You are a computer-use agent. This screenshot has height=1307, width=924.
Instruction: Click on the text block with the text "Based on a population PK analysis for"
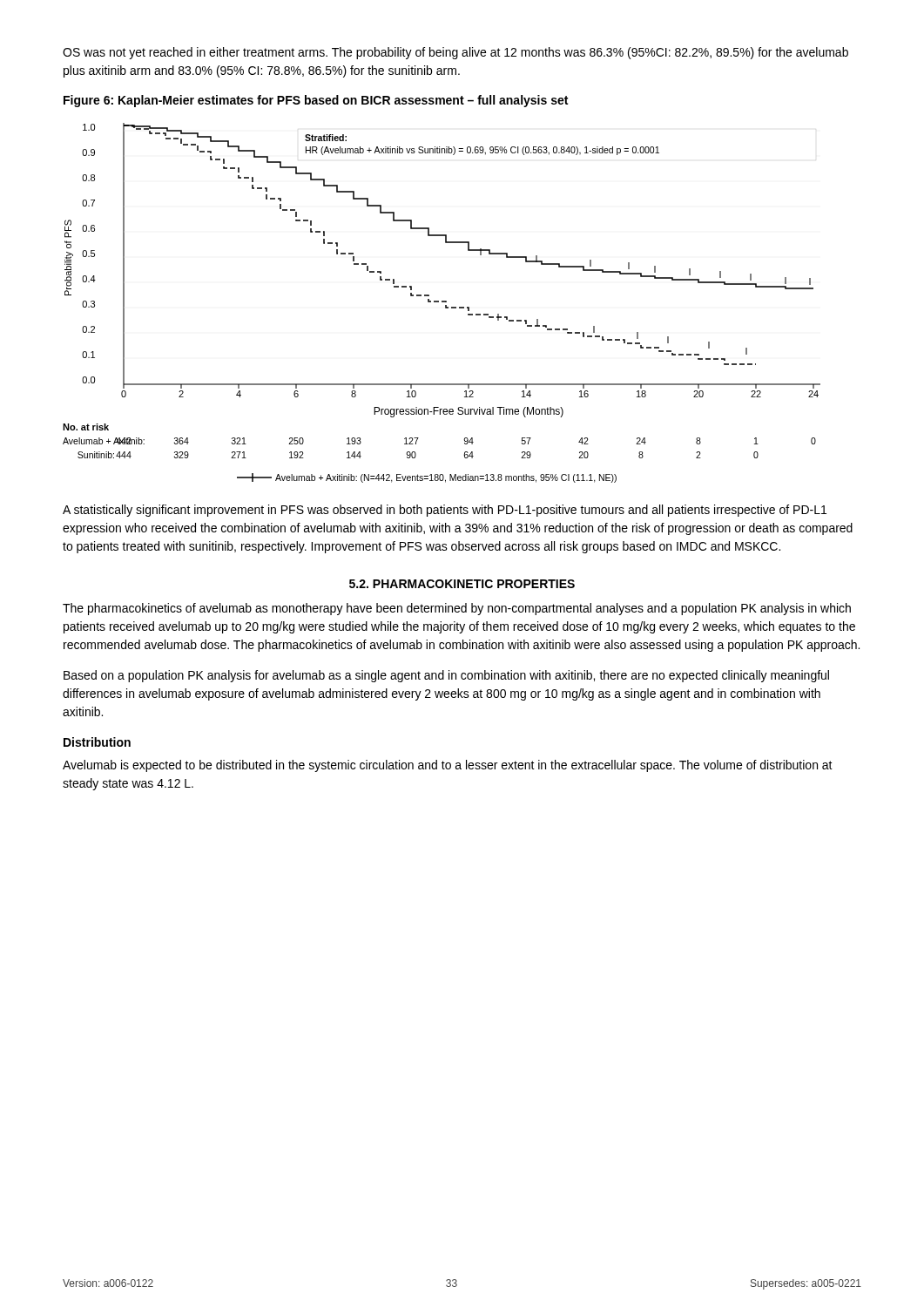click(446, 693)
